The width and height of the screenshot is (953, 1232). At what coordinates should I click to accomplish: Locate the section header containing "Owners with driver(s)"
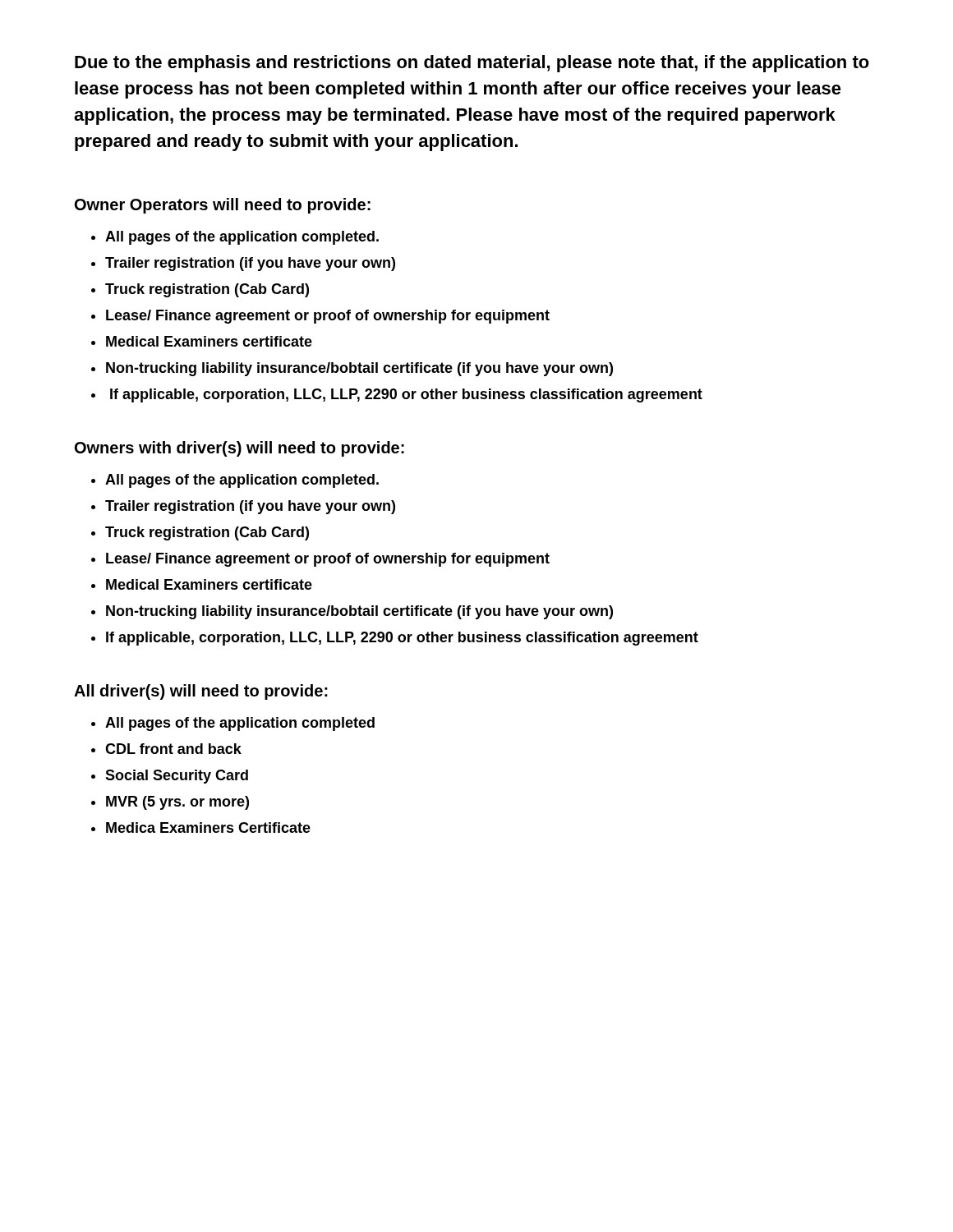click(x=240, y=447)
